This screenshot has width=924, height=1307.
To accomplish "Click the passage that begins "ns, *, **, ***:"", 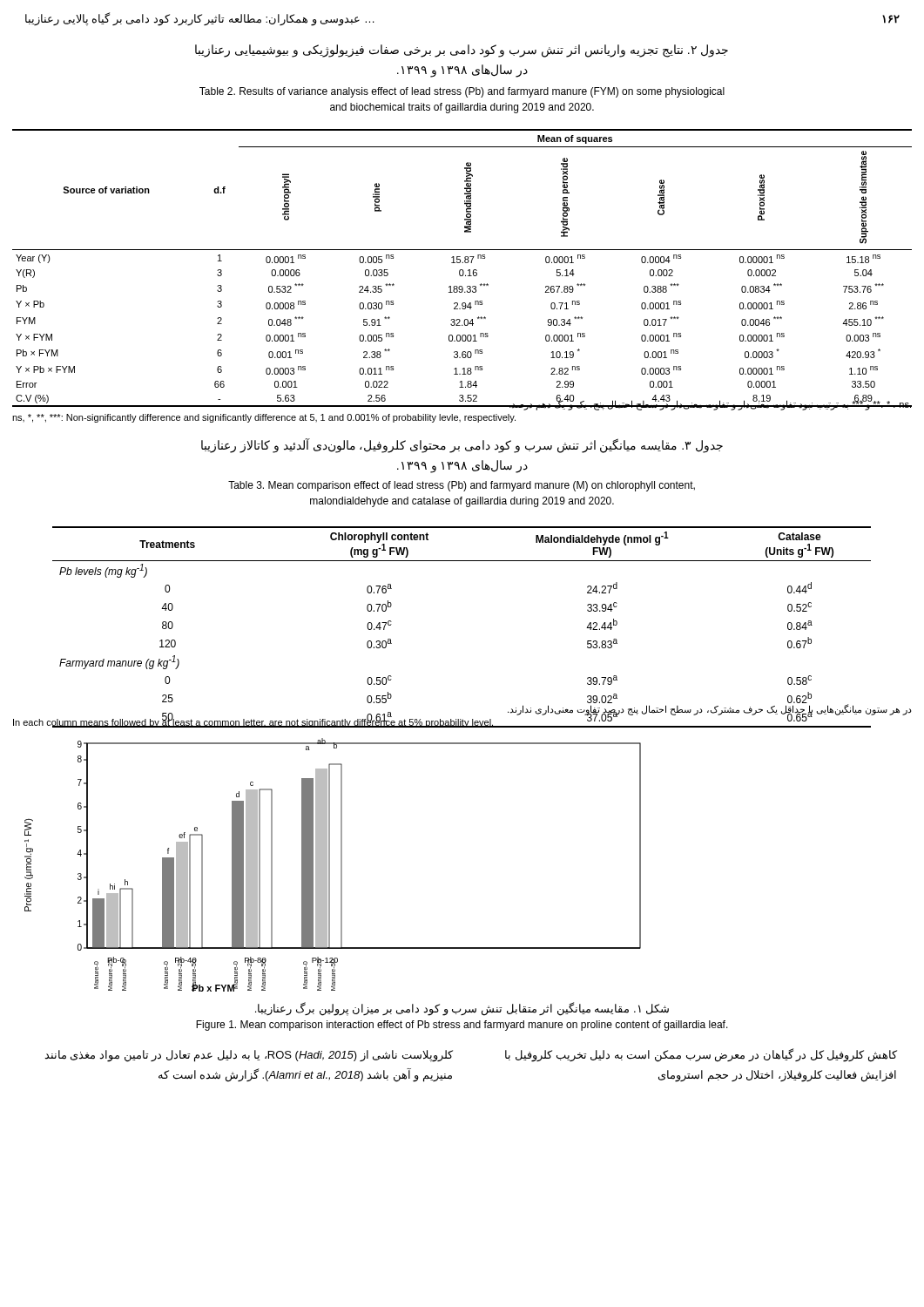I will [x=264, y=417].
